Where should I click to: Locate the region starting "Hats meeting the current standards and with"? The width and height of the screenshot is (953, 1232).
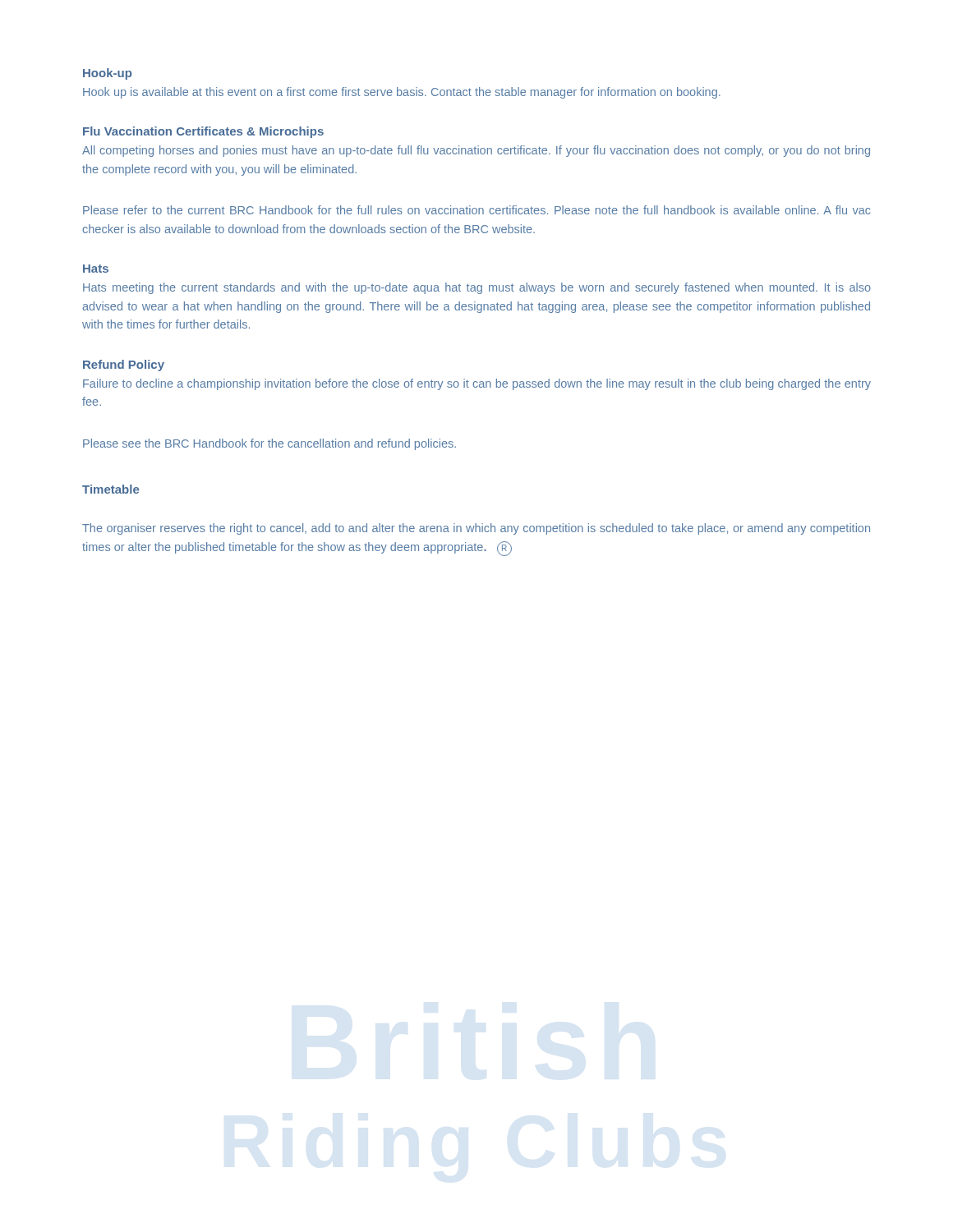pos(476,306)
